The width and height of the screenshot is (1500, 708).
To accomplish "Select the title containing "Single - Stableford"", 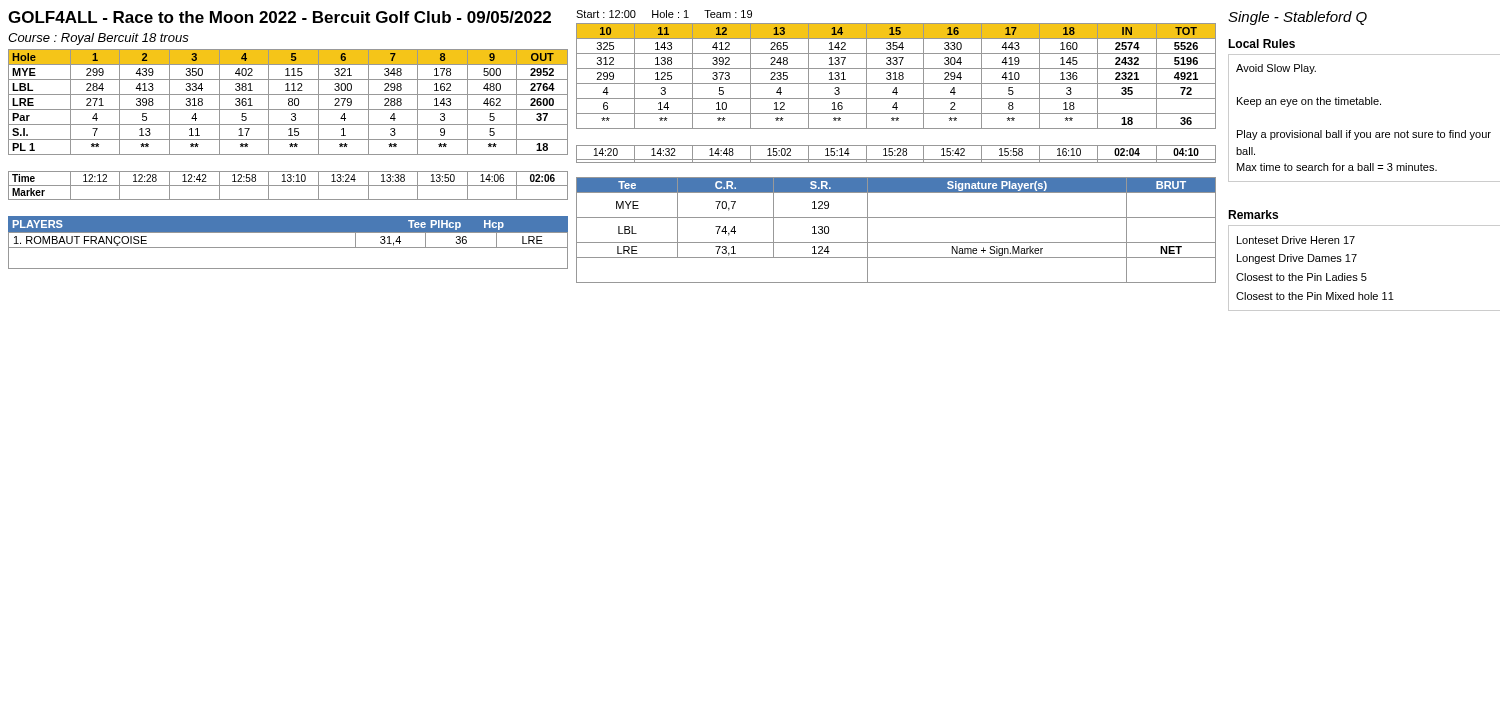I will click(1298, 16).
